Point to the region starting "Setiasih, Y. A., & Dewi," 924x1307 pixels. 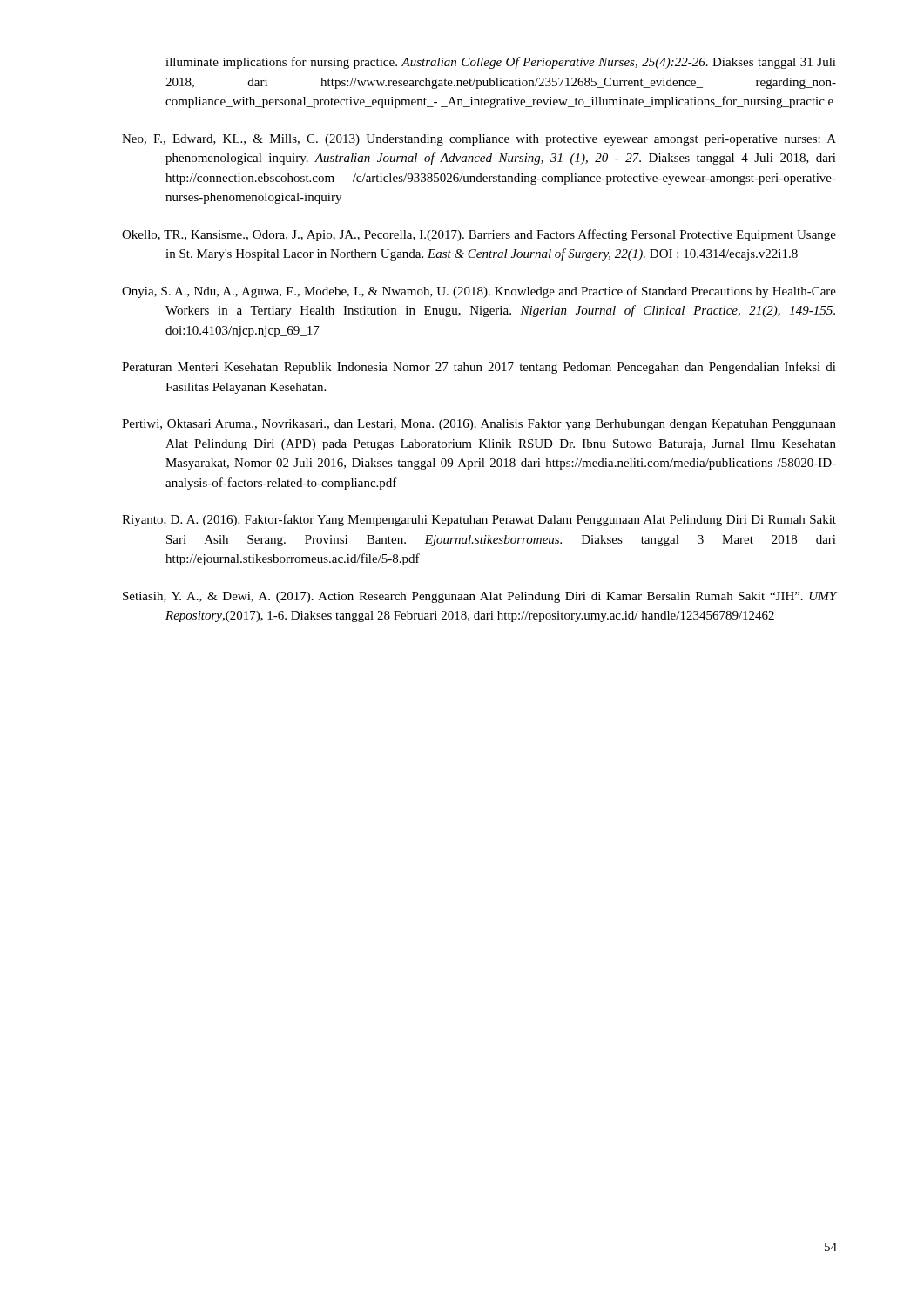(x=479, y=605)
